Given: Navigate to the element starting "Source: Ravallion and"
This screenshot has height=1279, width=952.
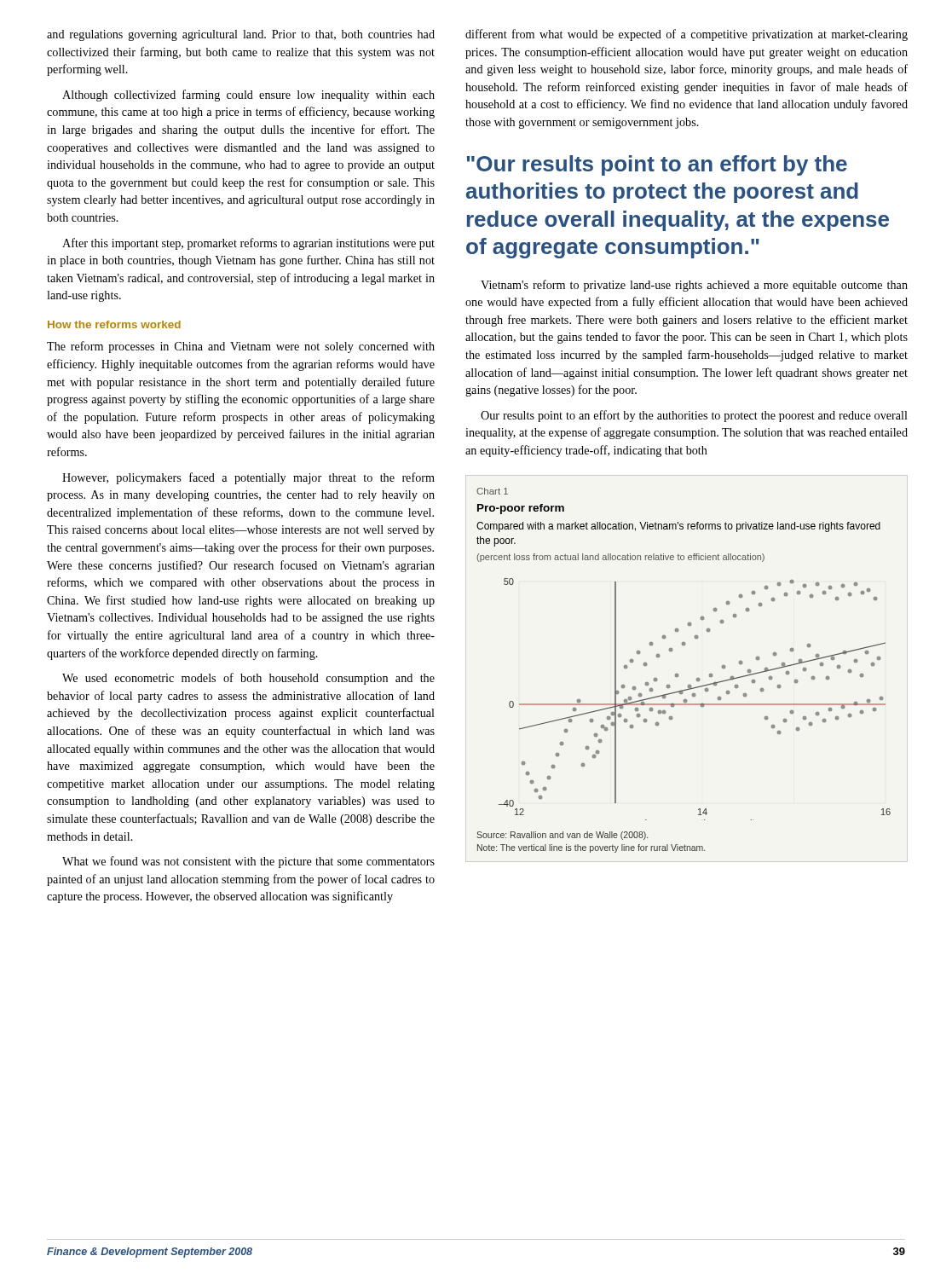Looking at the screenshot, I should click(x=591, y=841).
